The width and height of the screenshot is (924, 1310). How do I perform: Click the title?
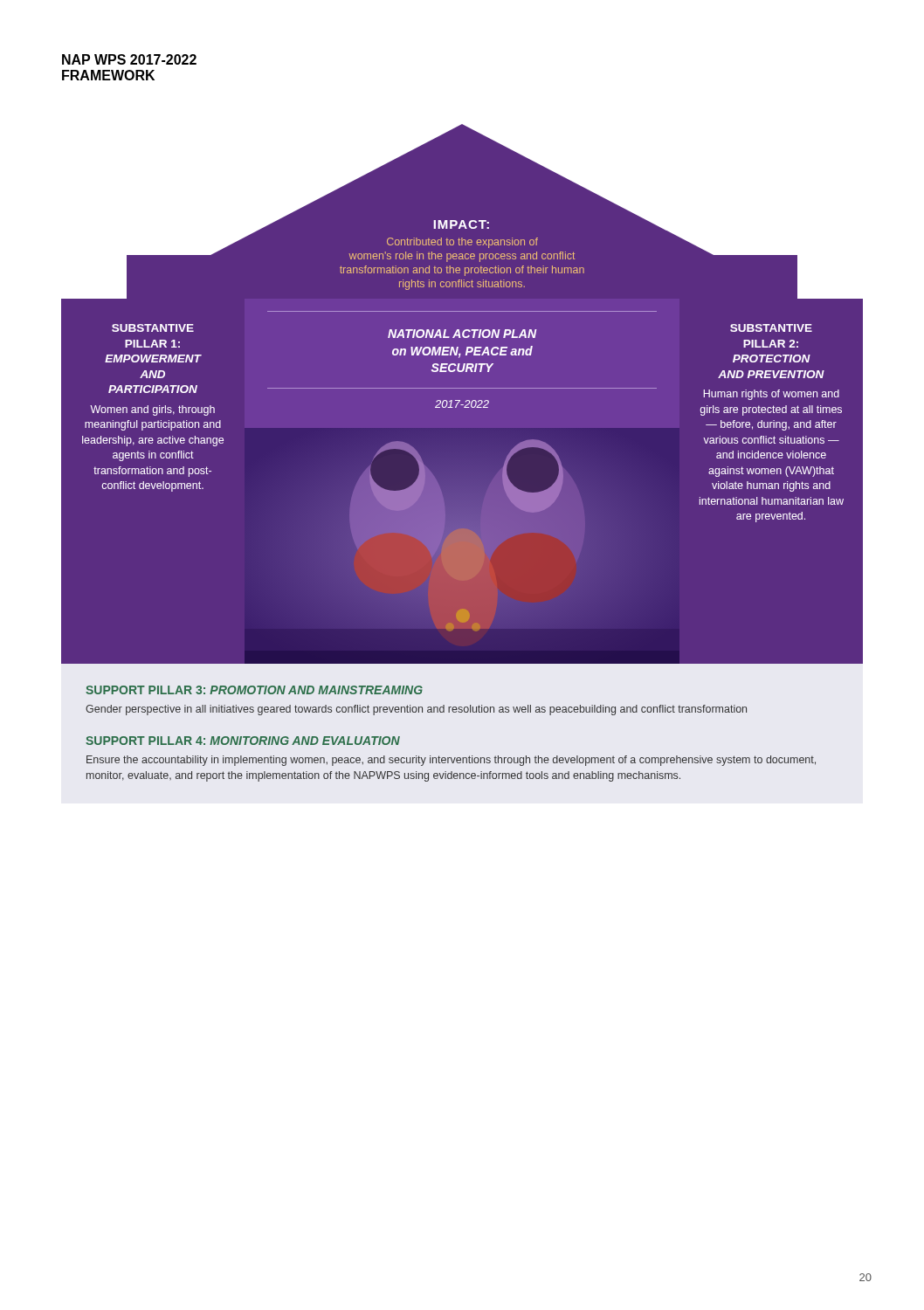tap(462, 68)
